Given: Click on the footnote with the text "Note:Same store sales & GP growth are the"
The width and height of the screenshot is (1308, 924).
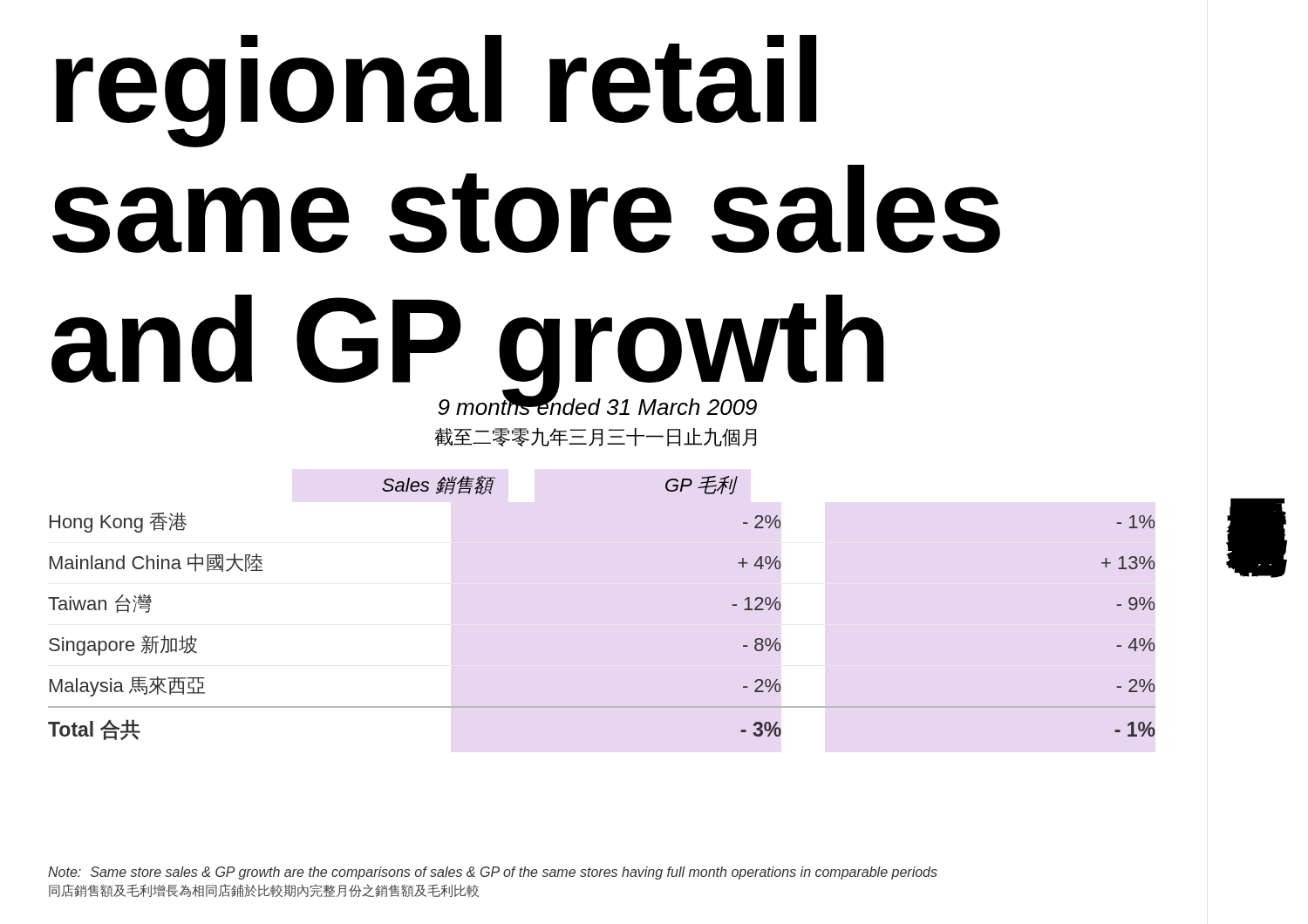Looking at the screenshot, I should (602, 882).
